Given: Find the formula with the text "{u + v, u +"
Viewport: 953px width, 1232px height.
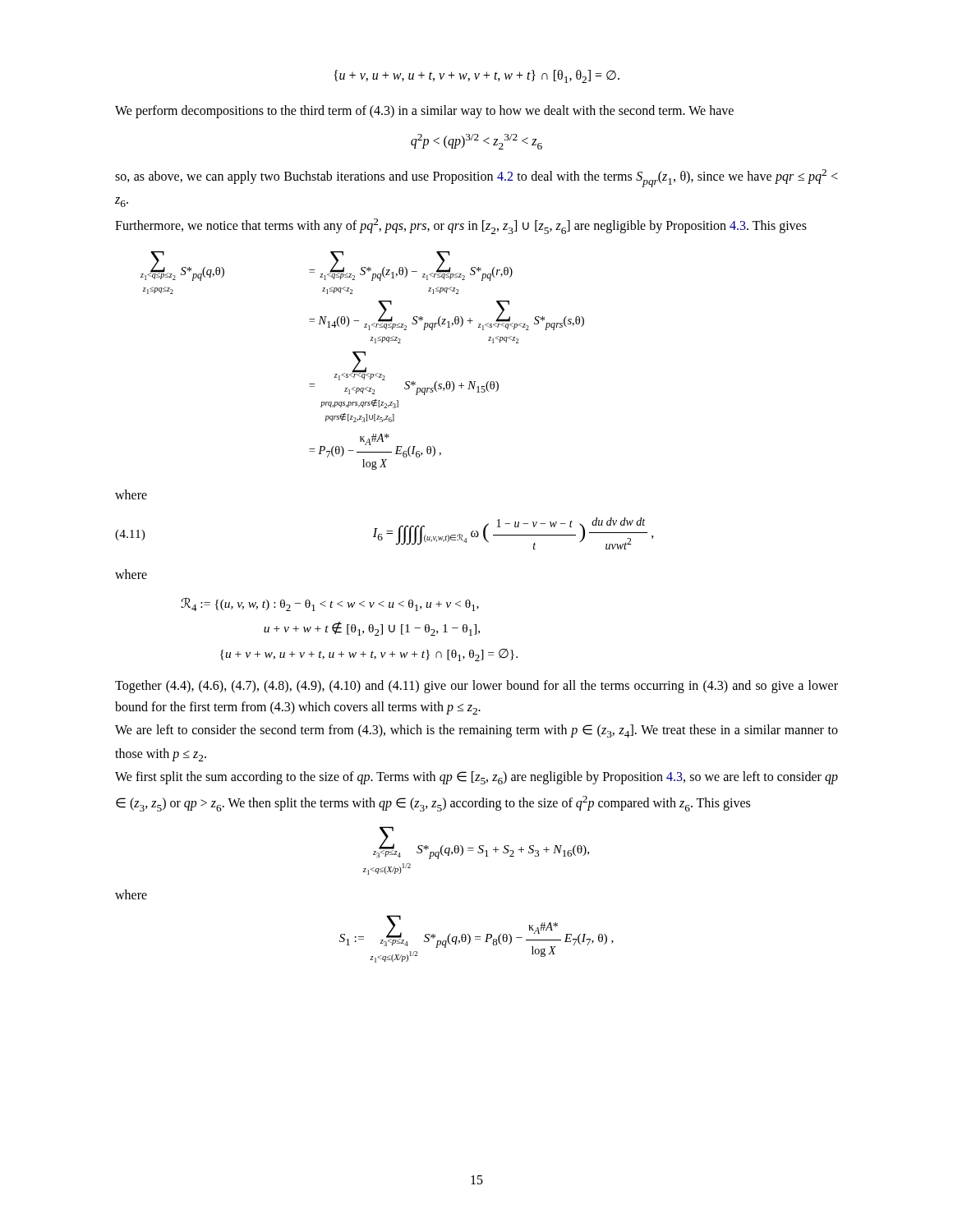Looking at the screenshot, I should point(476,77).
